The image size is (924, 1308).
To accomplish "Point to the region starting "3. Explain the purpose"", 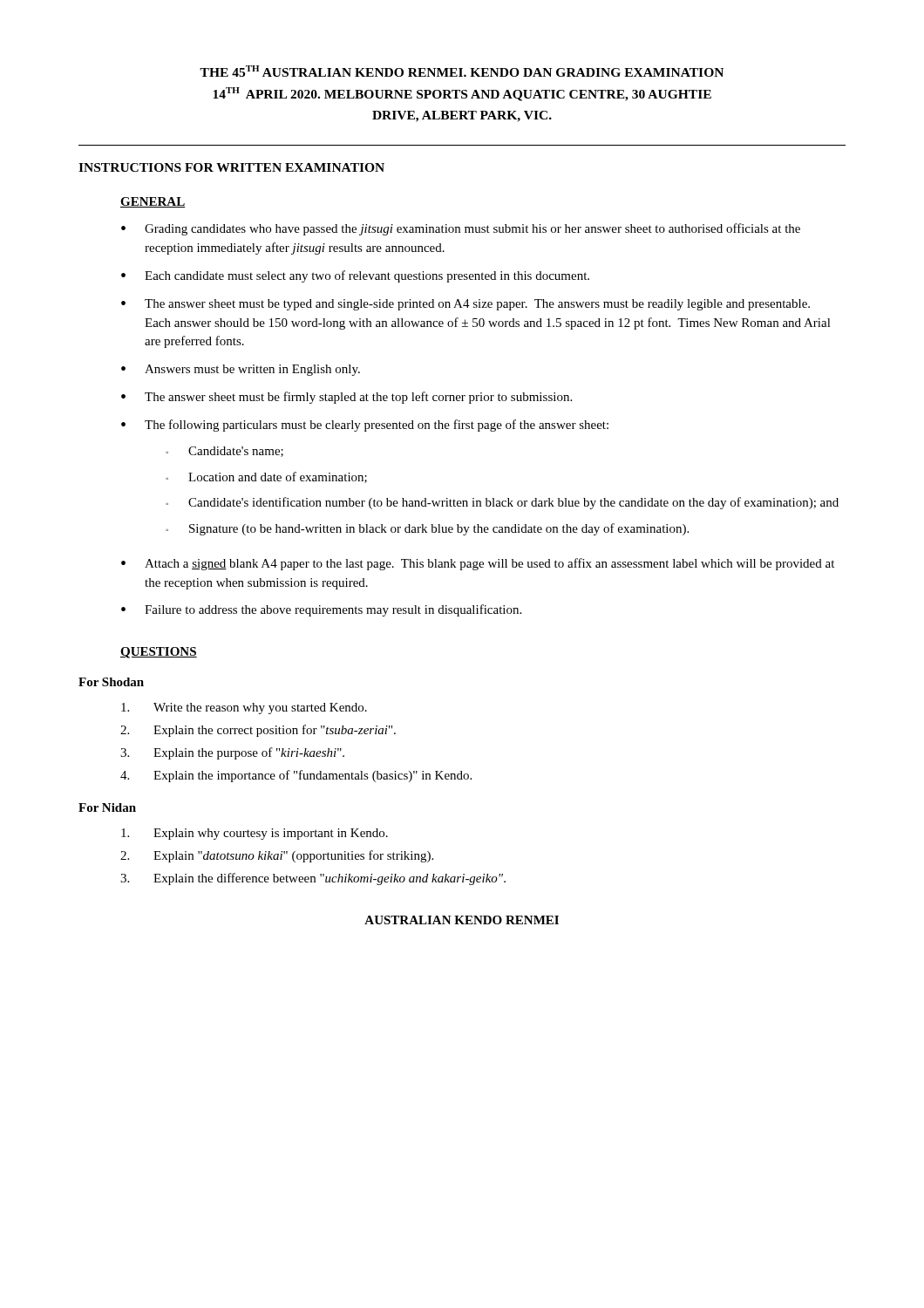I will [x=232, y=753].
